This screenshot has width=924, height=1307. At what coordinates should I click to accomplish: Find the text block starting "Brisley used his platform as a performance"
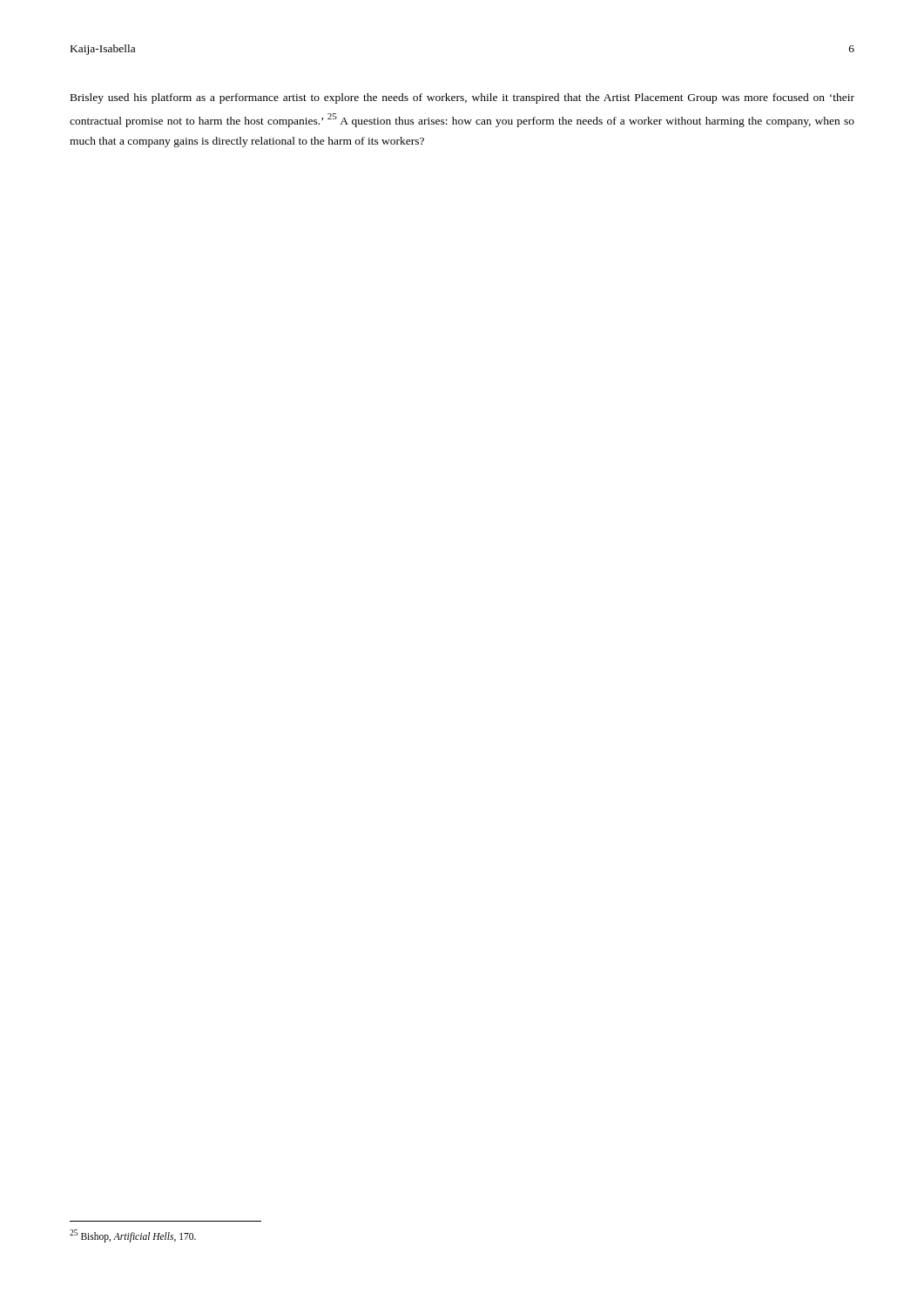(462, 119)
